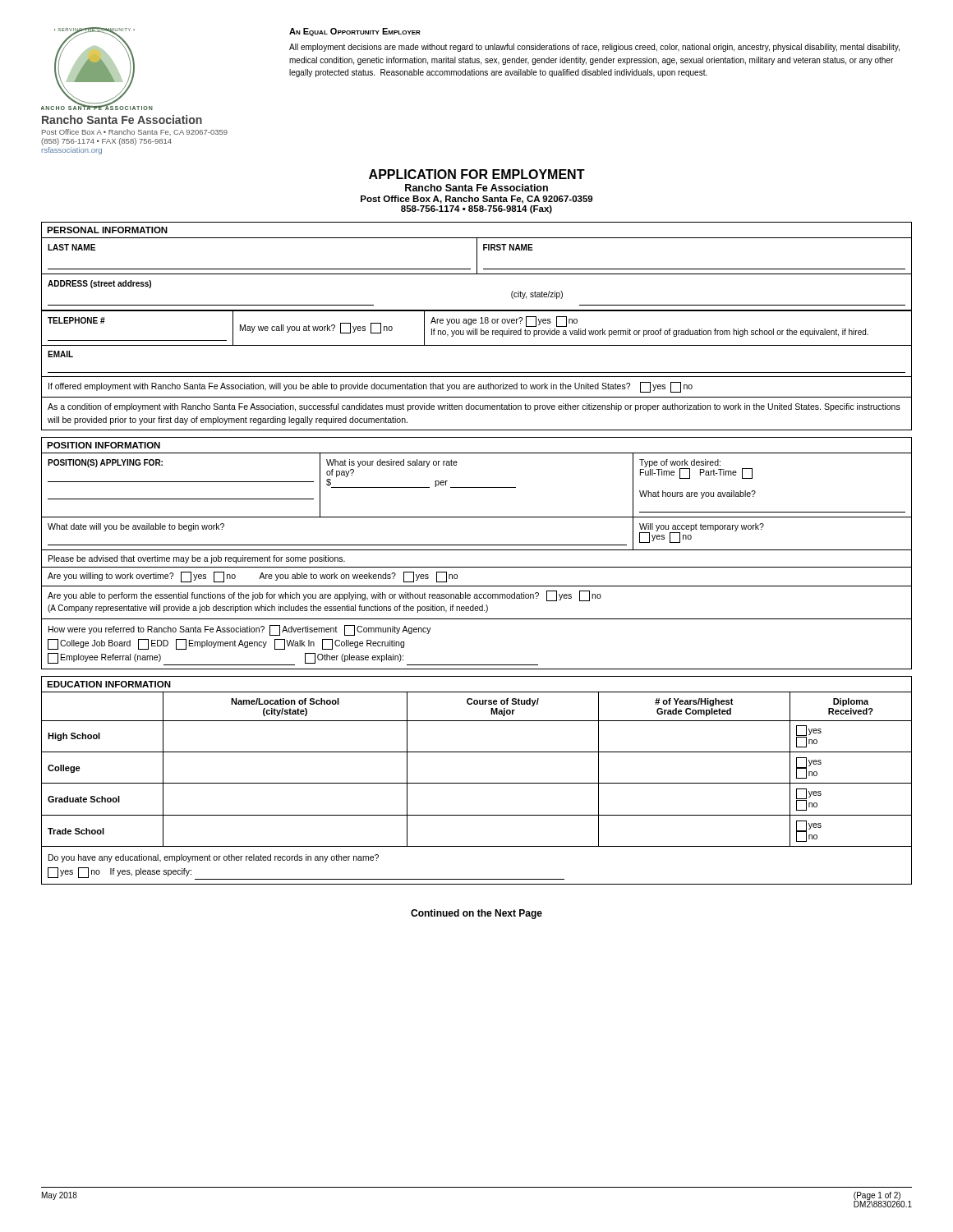Image resolution: width=953 pixels, height=1232 pixels.
Task: Click on the text block that reads "Please be advised that overtime may be"
Action: pos(197,558)
